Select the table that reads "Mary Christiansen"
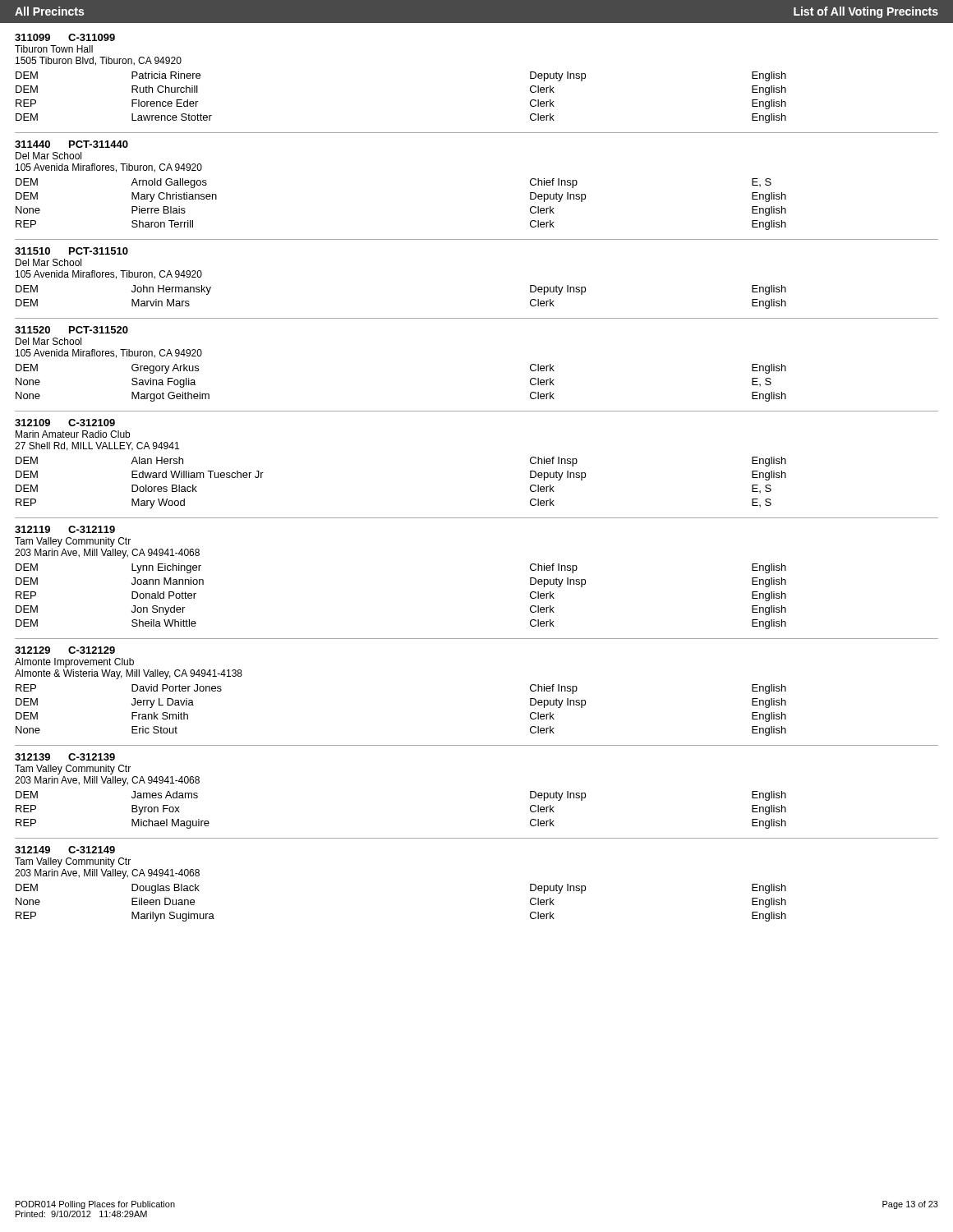 click(476, 203)
